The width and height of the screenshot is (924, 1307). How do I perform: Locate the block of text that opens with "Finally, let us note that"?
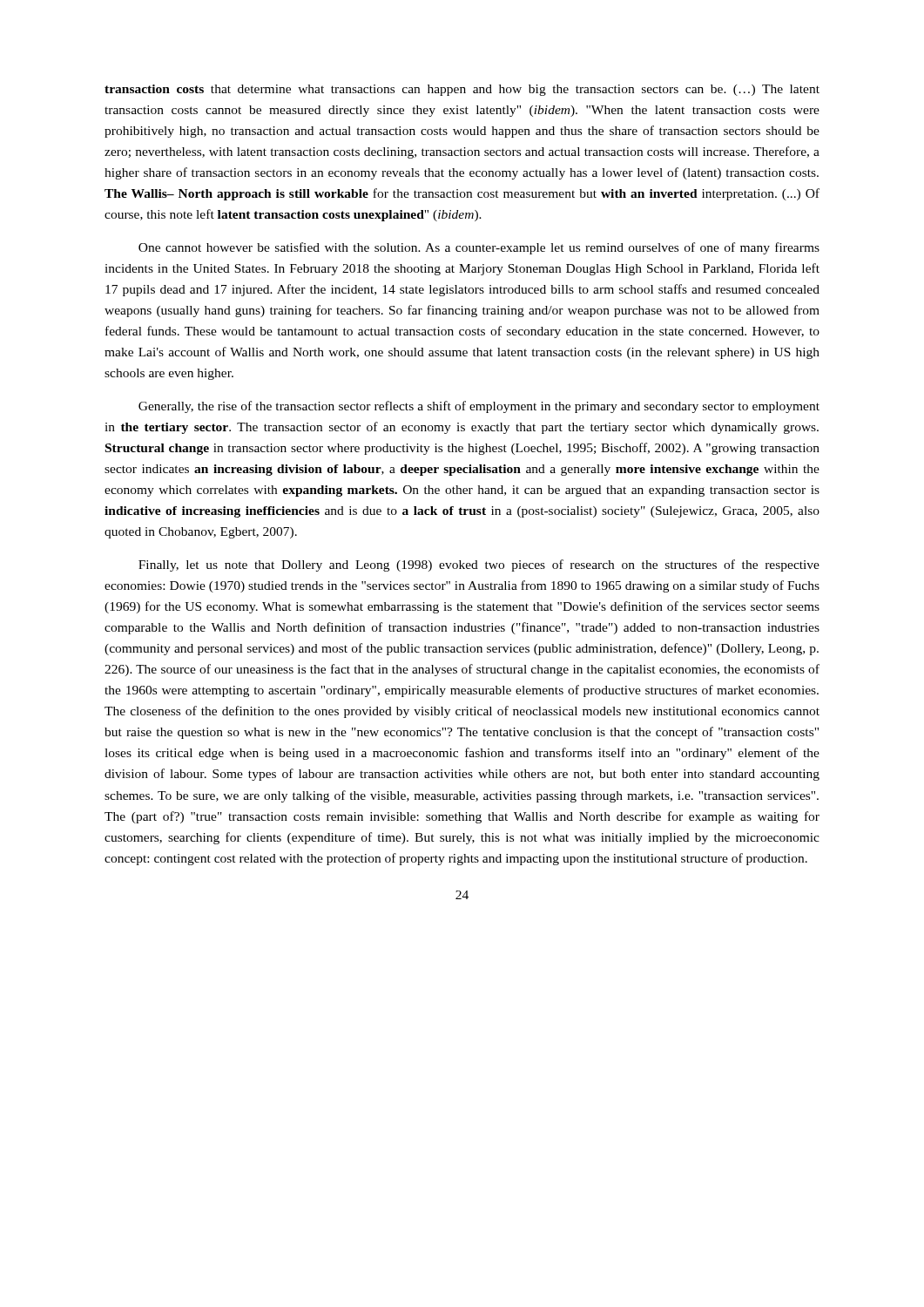tap(462, 711)
